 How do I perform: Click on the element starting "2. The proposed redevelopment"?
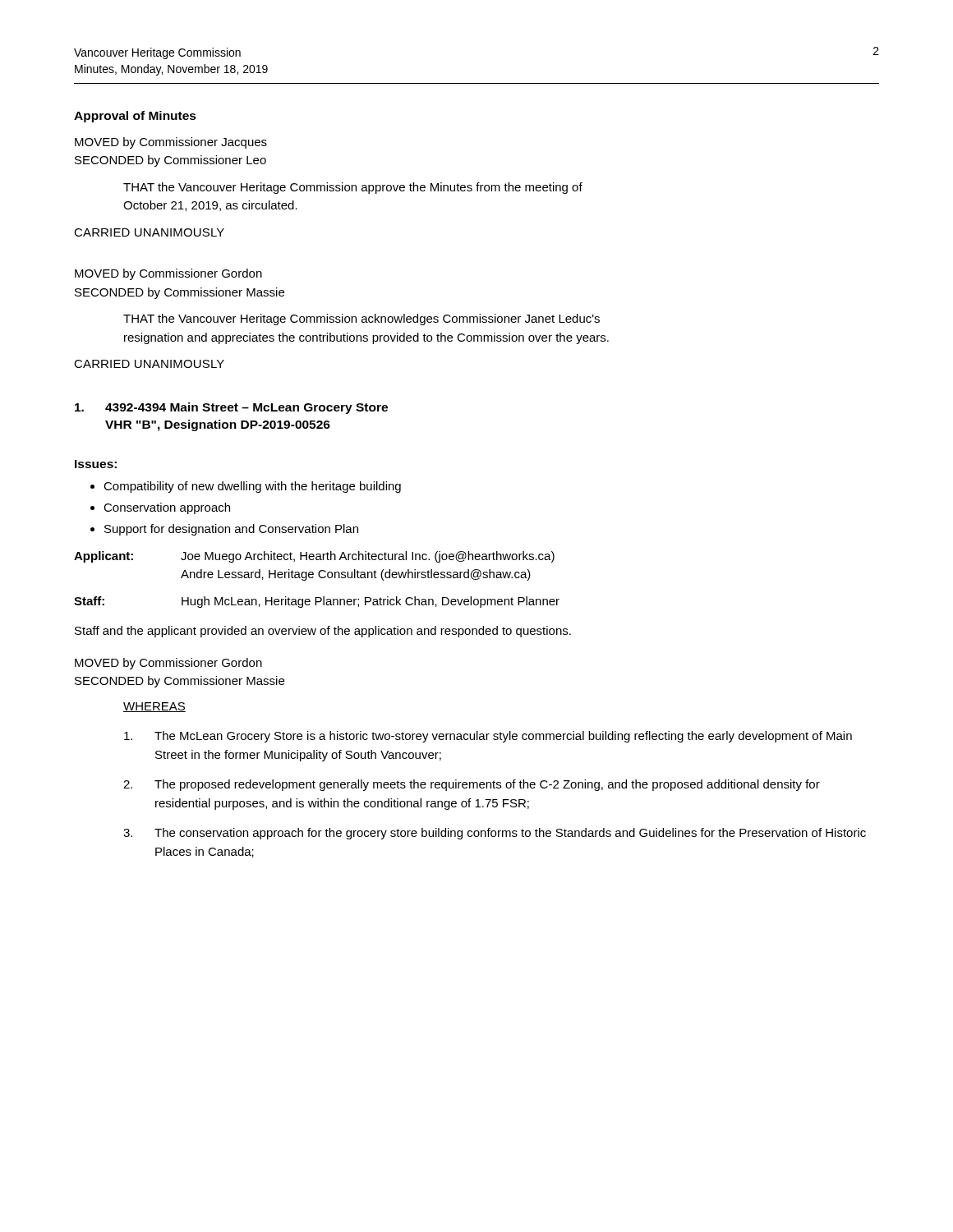(x=501, y=794)
